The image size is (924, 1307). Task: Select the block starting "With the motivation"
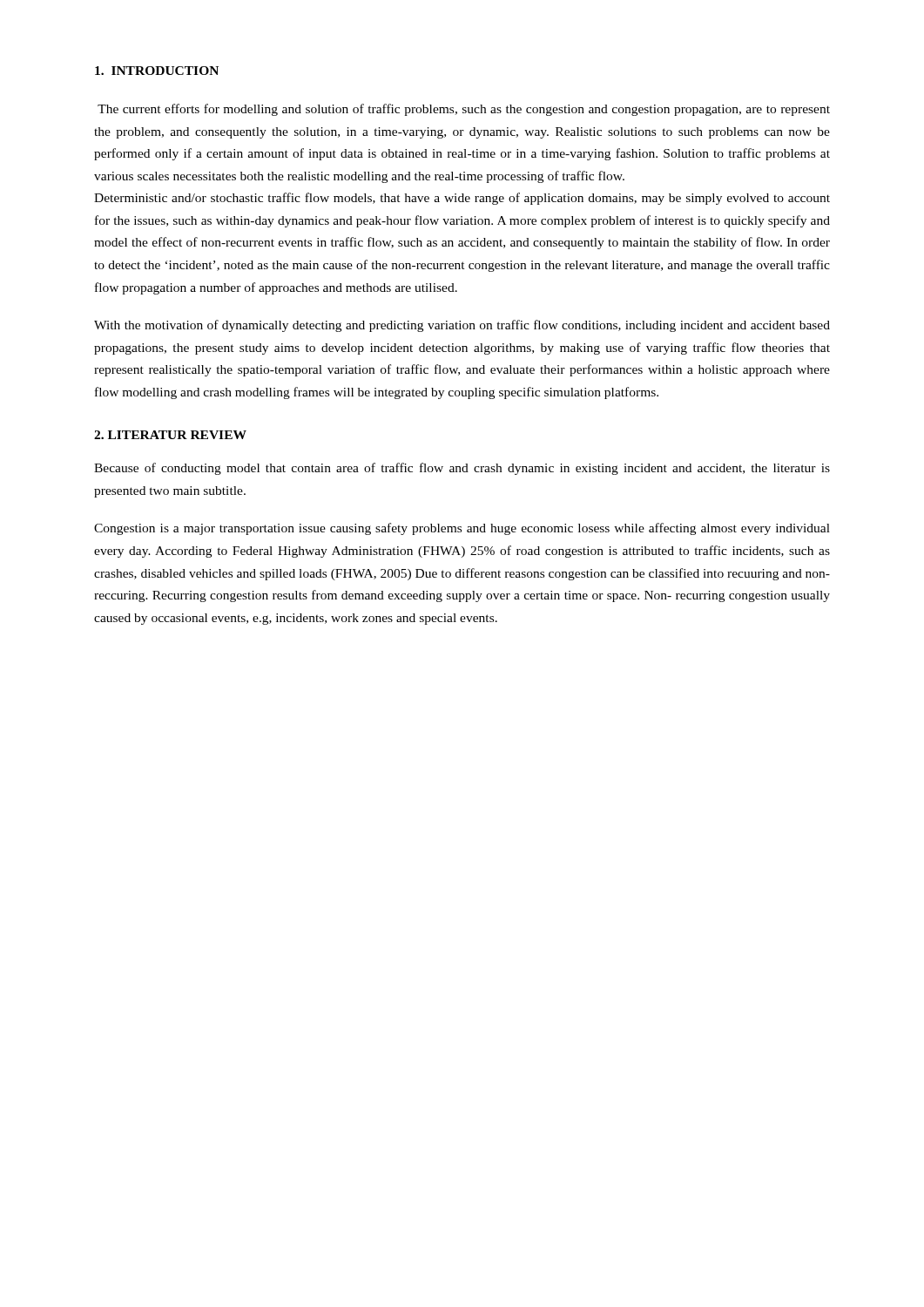coord(462,358)
